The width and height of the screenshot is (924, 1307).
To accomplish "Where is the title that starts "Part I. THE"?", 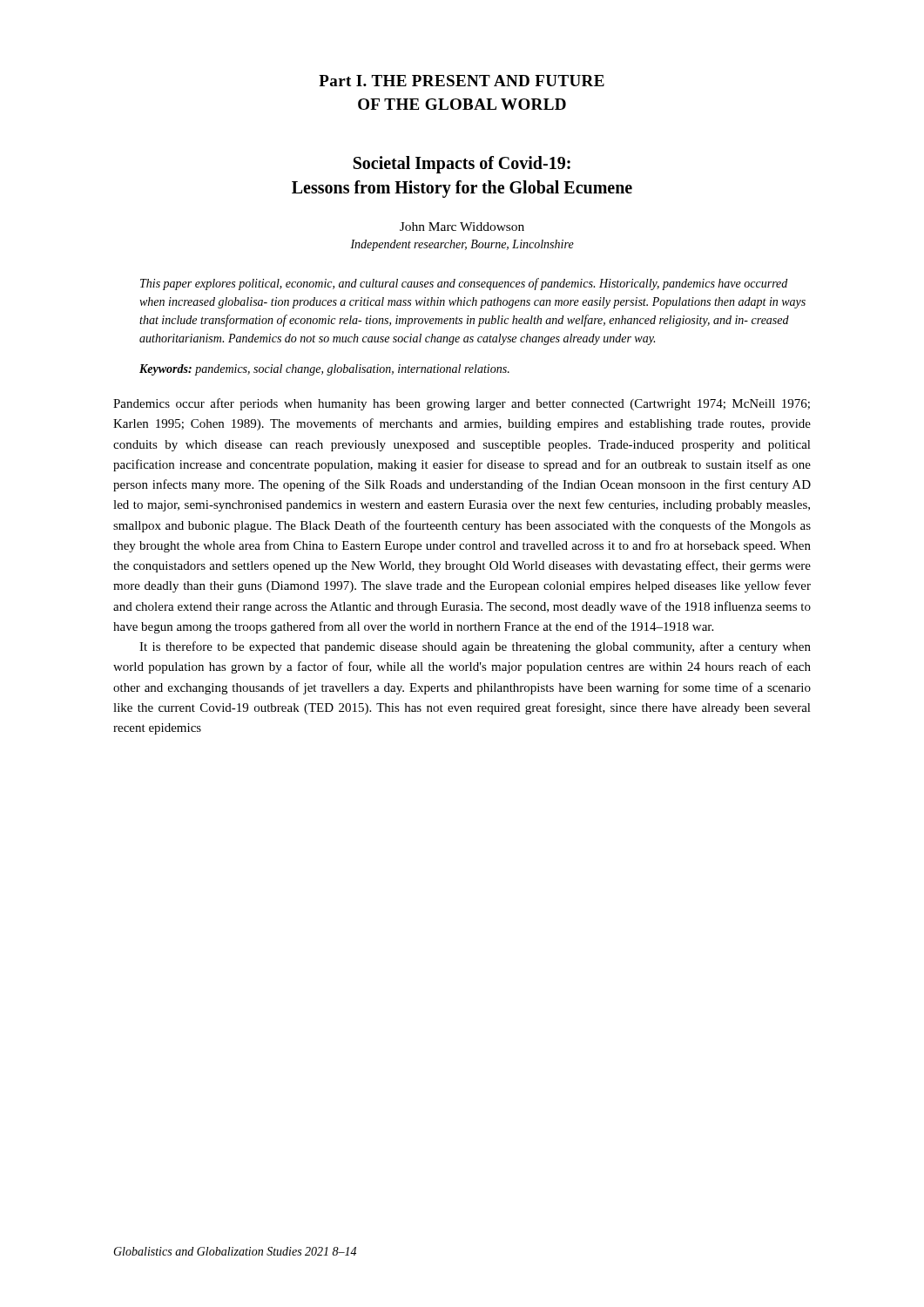I will click(462, 92).
